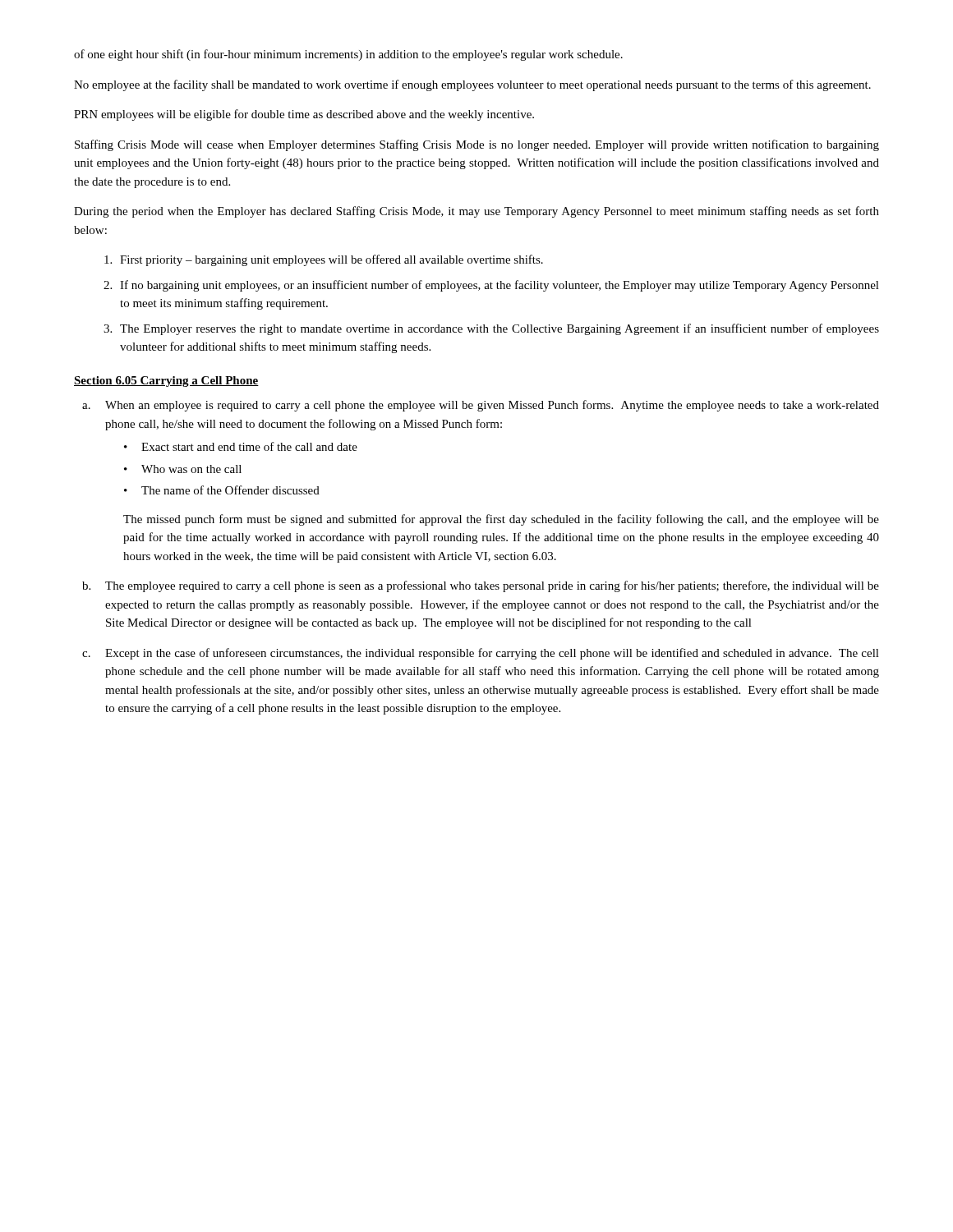The image size is (953, 1232).
Task: Click on the list item that says "3. The Employer"
Action: (484, 338)
